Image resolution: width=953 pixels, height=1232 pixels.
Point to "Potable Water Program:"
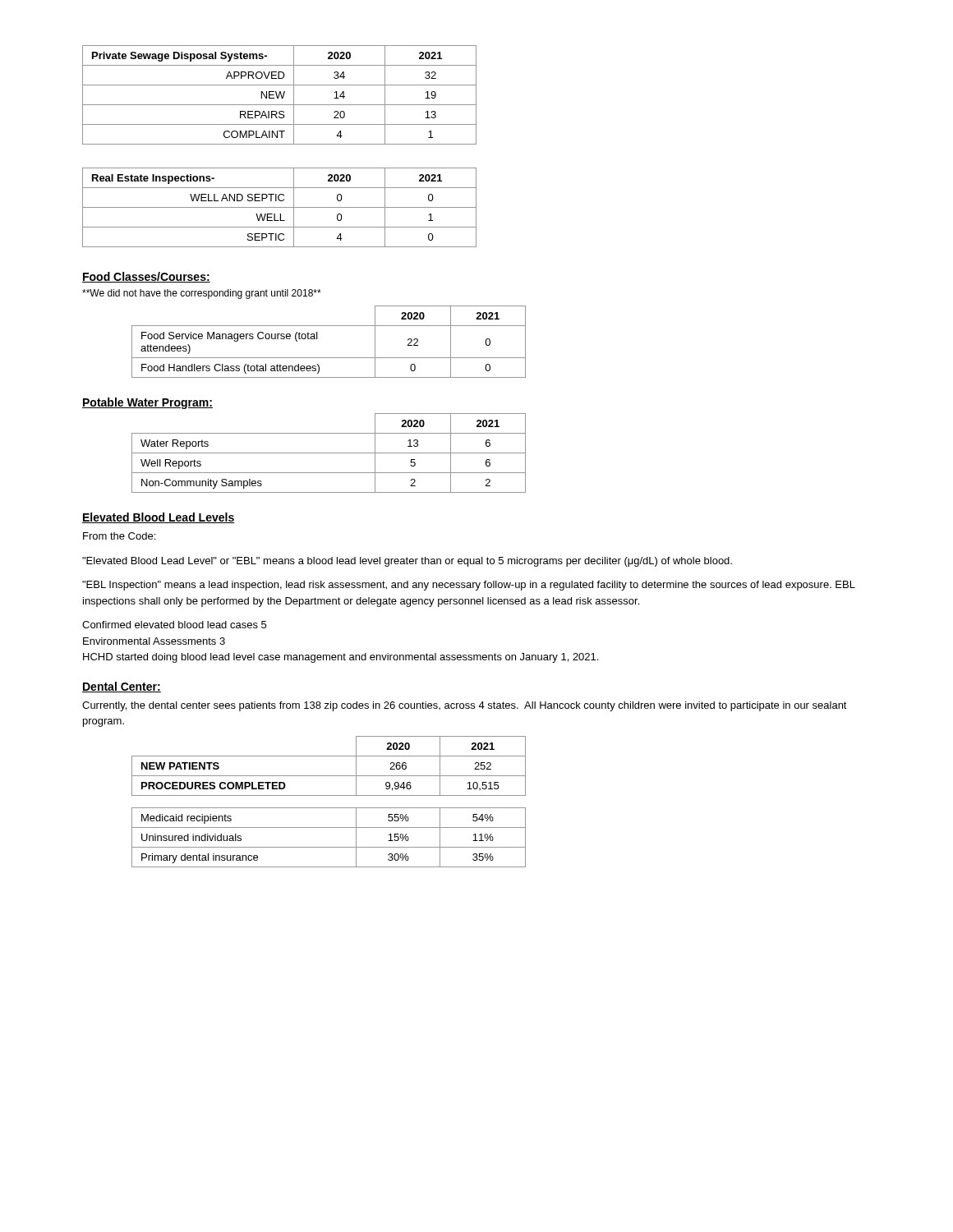click(147, 402)
